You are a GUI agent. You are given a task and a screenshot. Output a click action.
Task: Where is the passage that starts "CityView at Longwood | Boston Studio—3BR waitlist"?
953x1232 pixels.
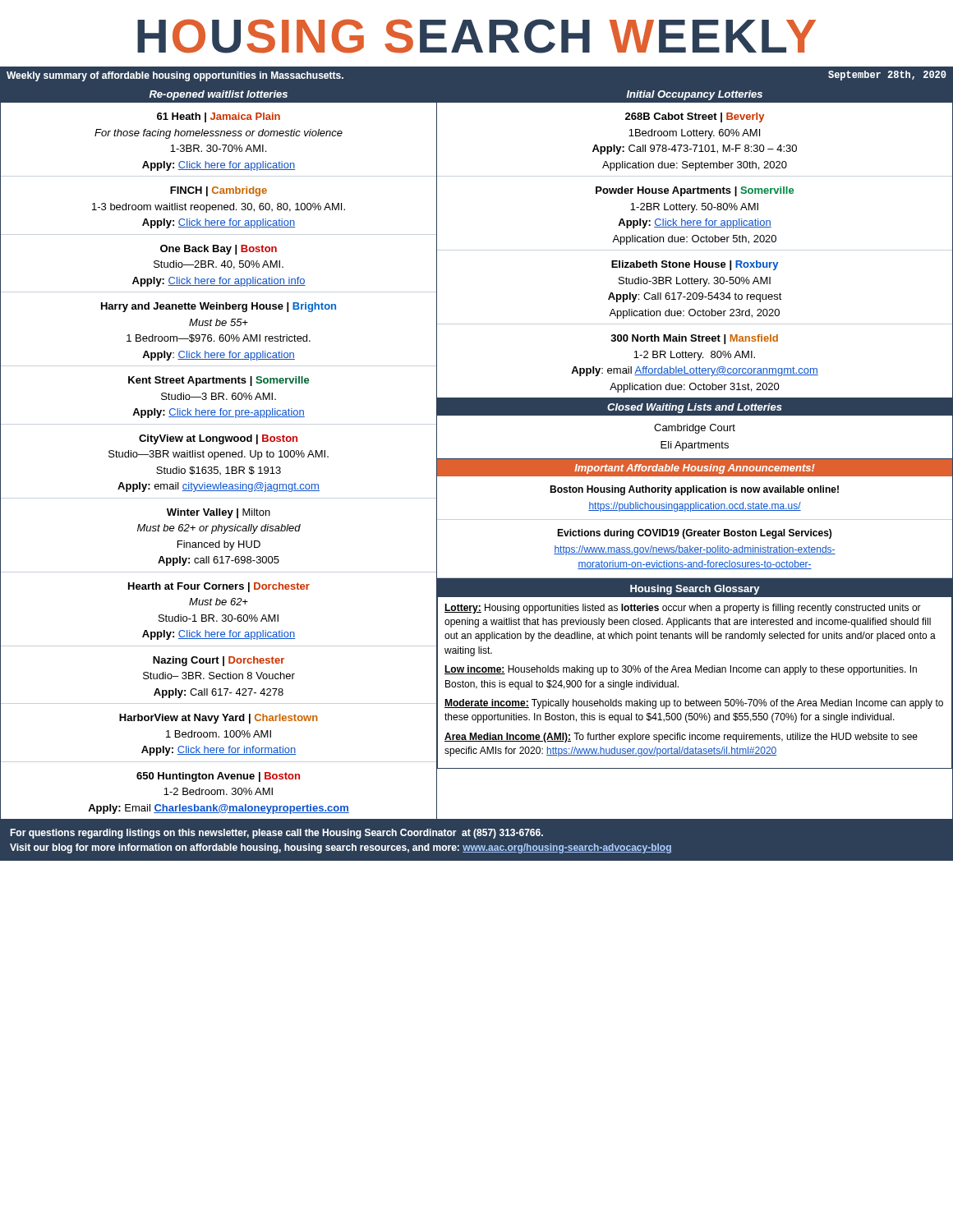[219, 462]
